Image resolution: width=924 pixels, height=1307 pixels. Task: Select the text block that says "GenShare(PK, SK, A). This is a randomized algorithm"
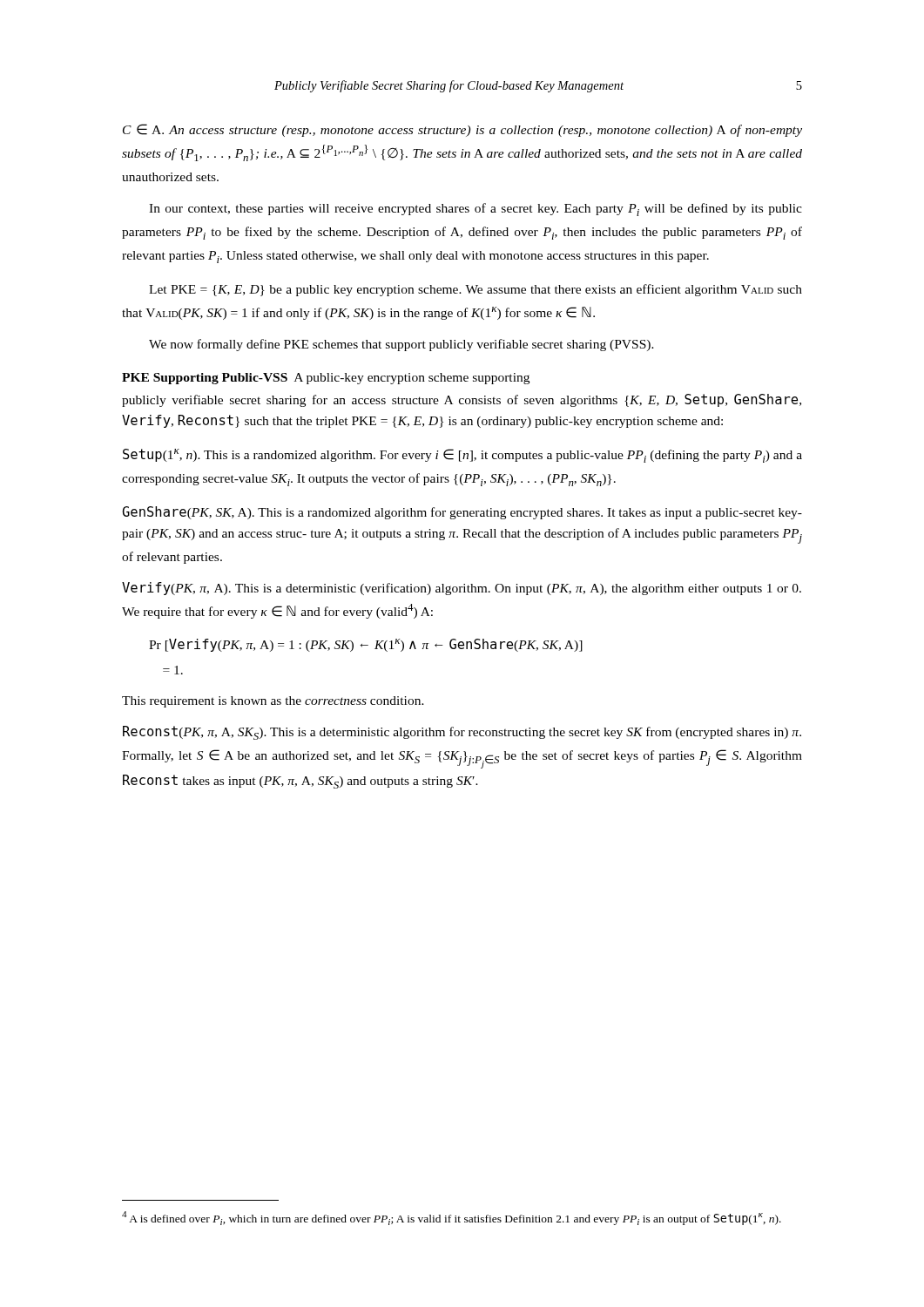[x=462, y=534]
